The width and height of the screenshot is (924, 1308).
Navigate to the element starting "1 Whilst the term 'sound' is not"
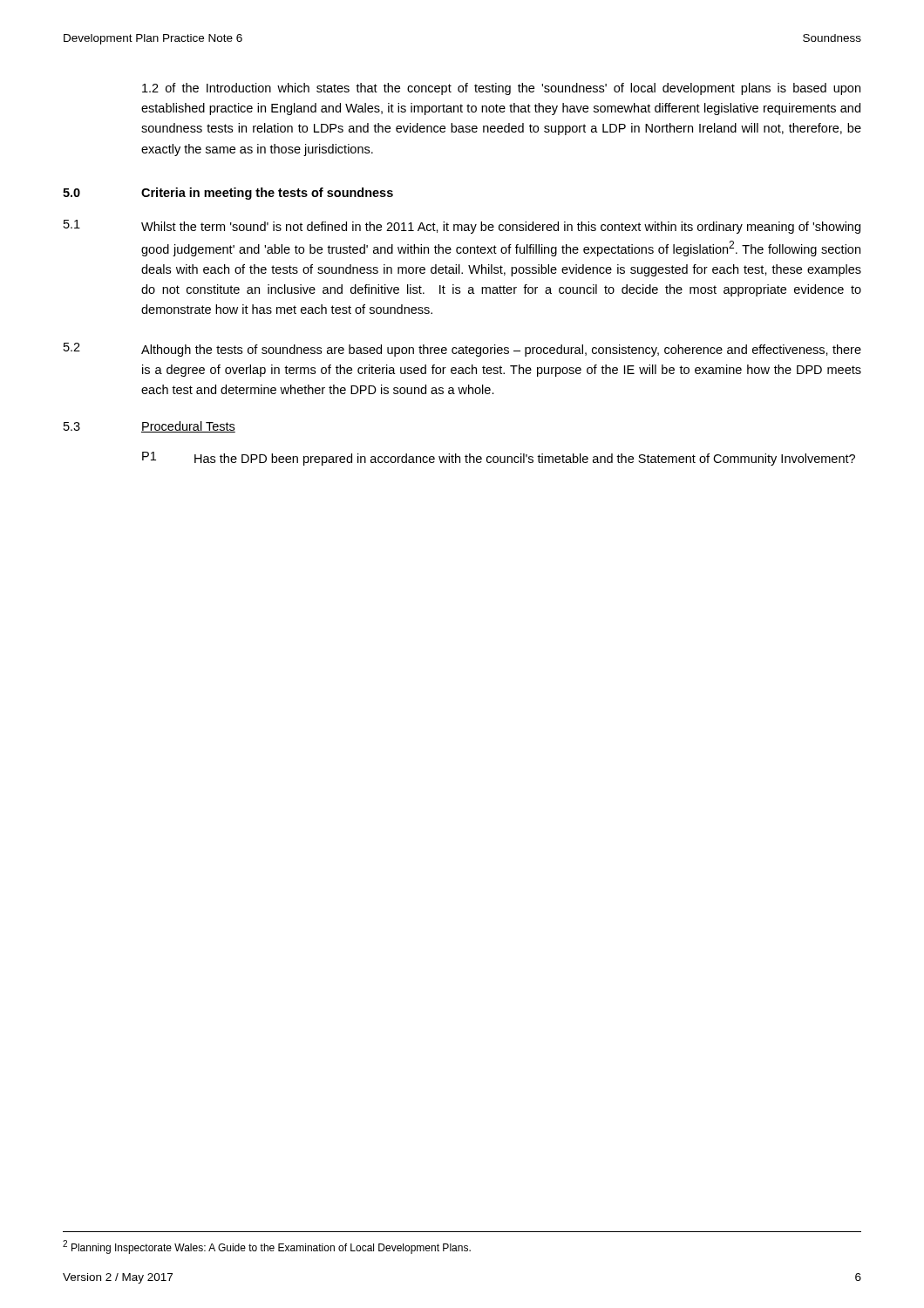462,269
